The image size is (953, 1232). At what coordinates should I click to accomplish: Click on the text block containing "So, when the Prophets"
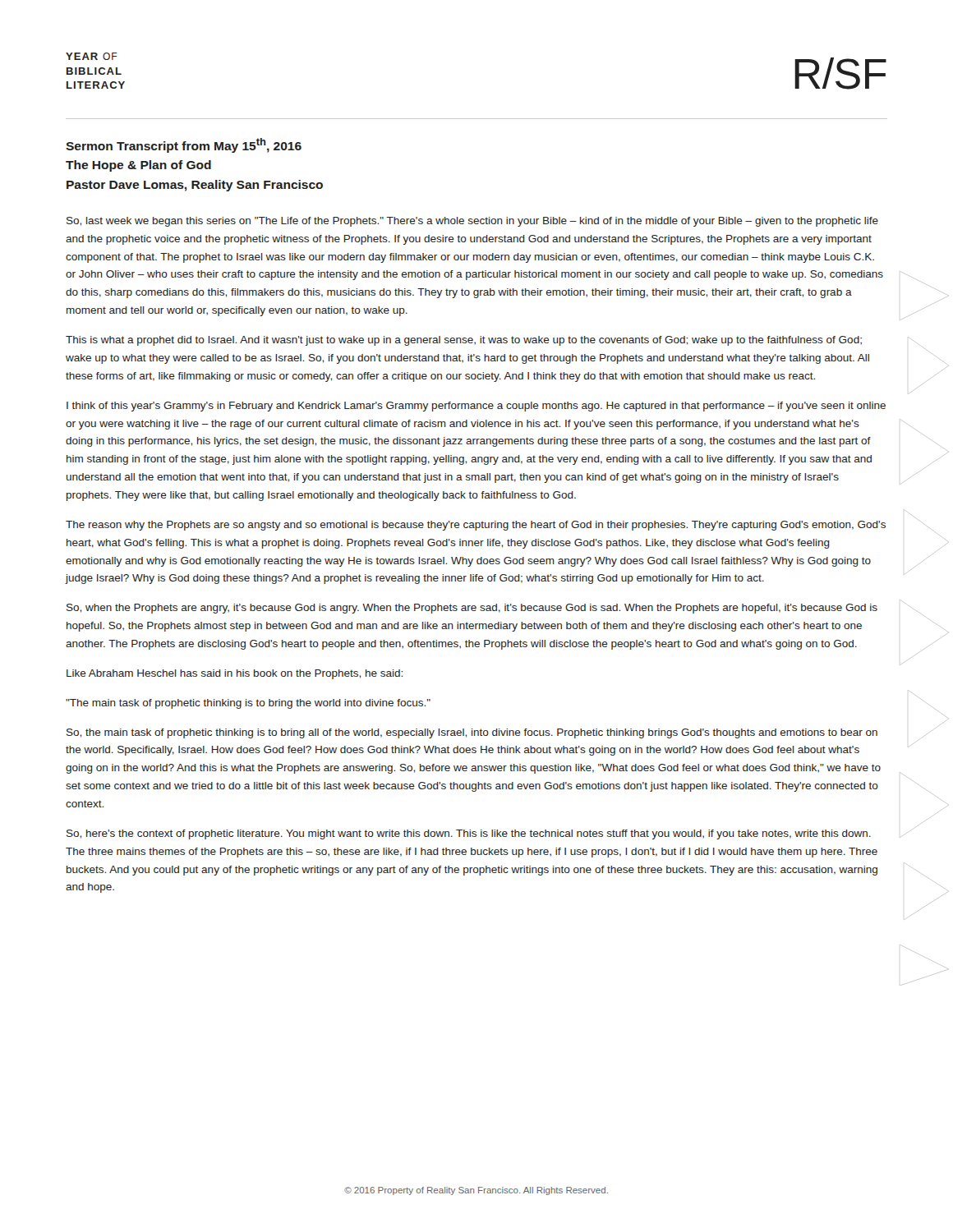pos(472,626)
